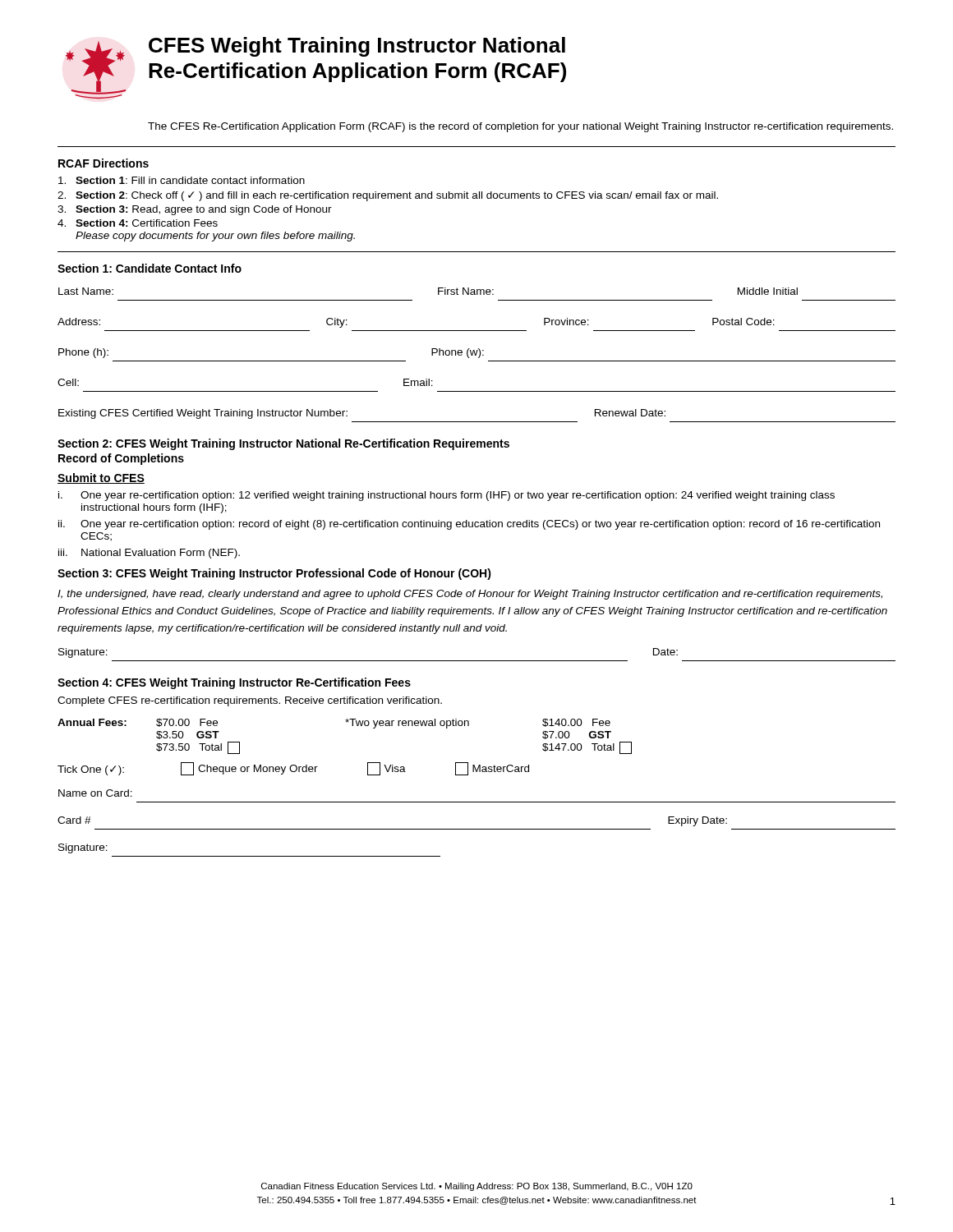Viewport: 953px width, 1232px height.
Task: Find the text that says "Signature: Date:"
Action: pos(476,653)
